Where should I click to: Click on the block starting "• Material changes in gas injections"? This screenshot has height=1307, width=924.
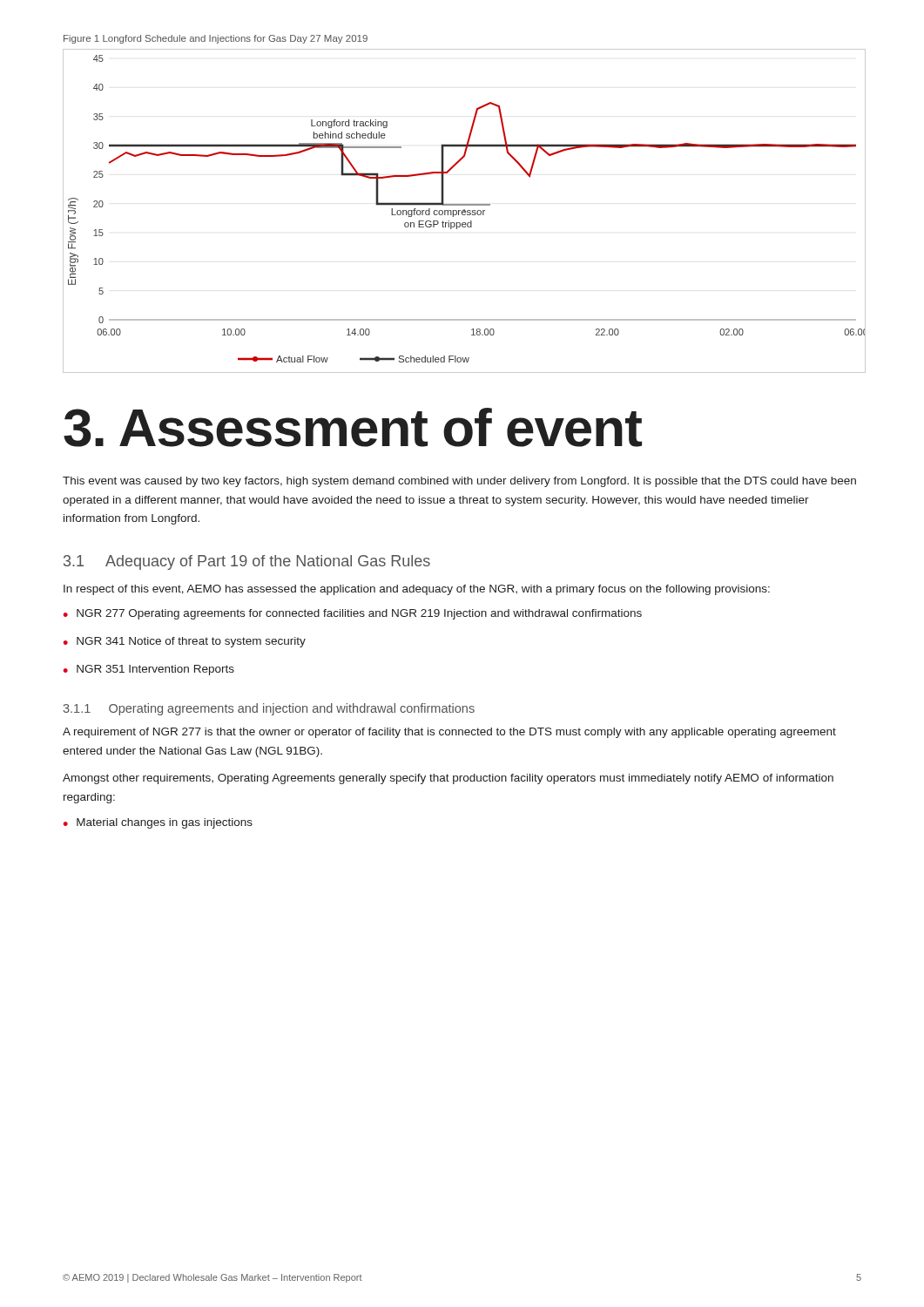(158, 825)
